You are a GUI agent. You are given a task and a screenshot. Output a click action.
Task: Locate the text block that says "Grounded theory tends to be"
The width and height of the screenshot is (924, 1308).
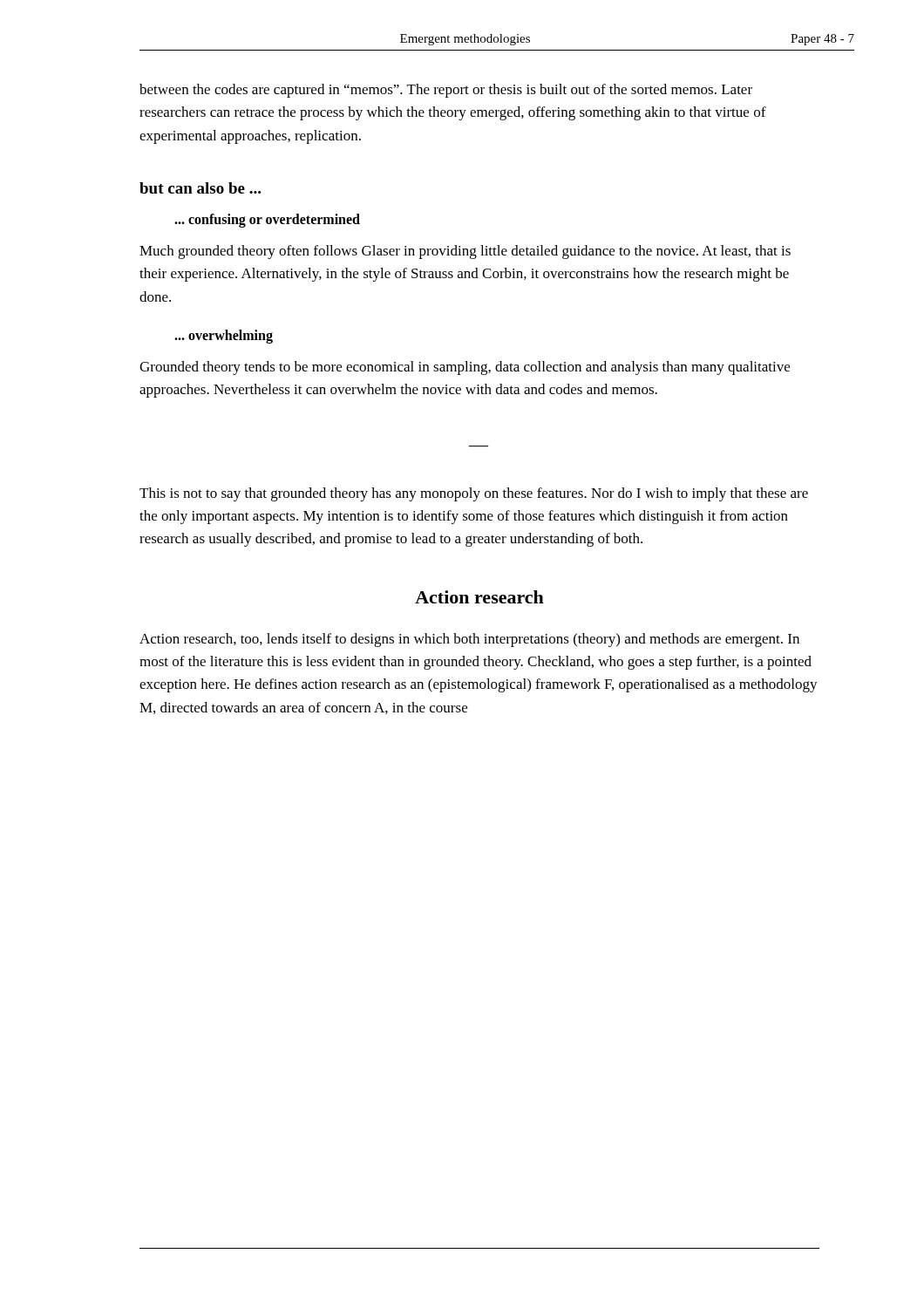(x=479, y=379)
